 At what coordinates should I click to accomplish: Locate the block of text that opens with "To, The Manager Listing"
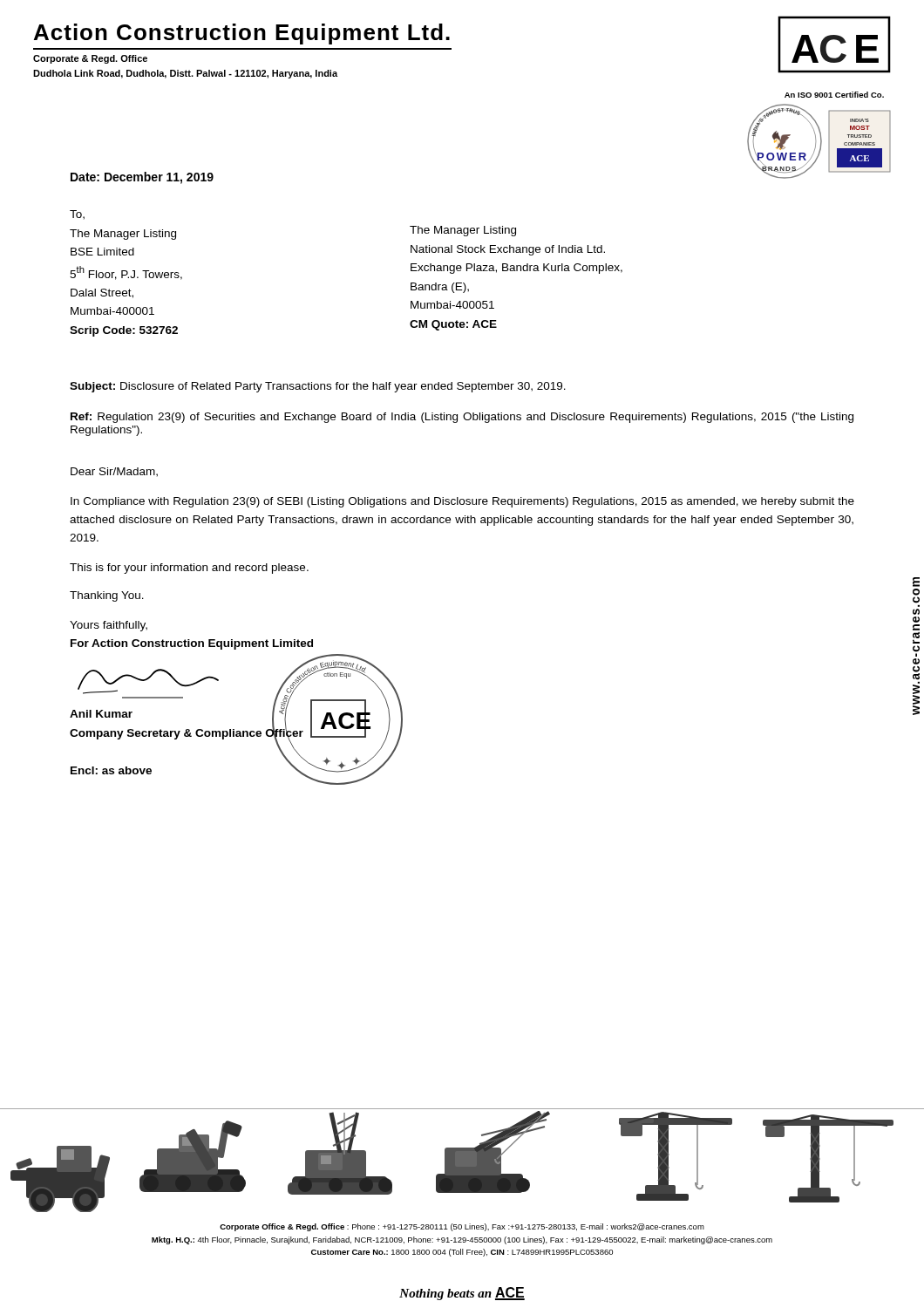(x=126, y=272)
